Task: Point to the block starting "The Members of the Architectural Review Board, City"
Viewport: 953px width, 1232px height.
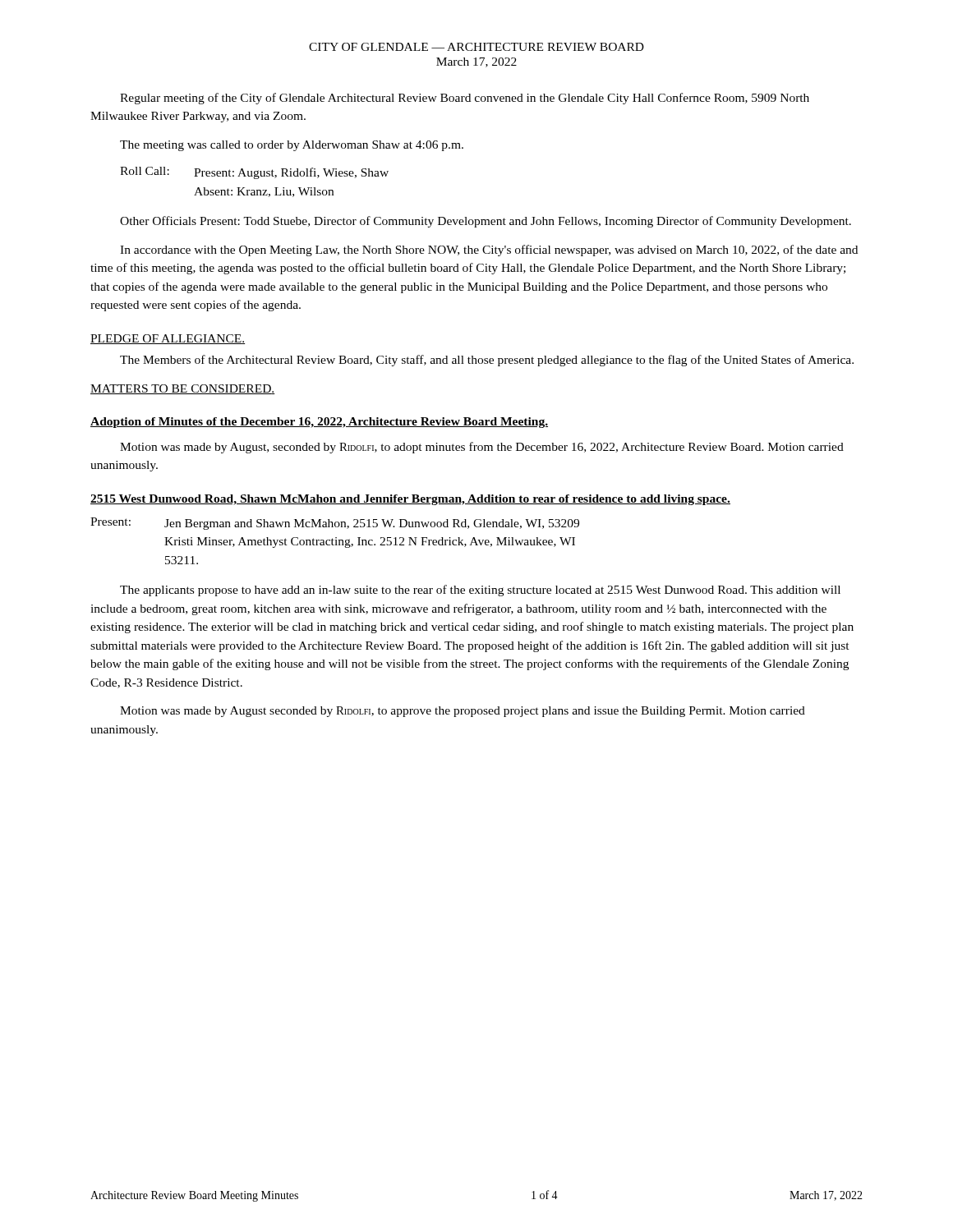Action: click(476, 360)
